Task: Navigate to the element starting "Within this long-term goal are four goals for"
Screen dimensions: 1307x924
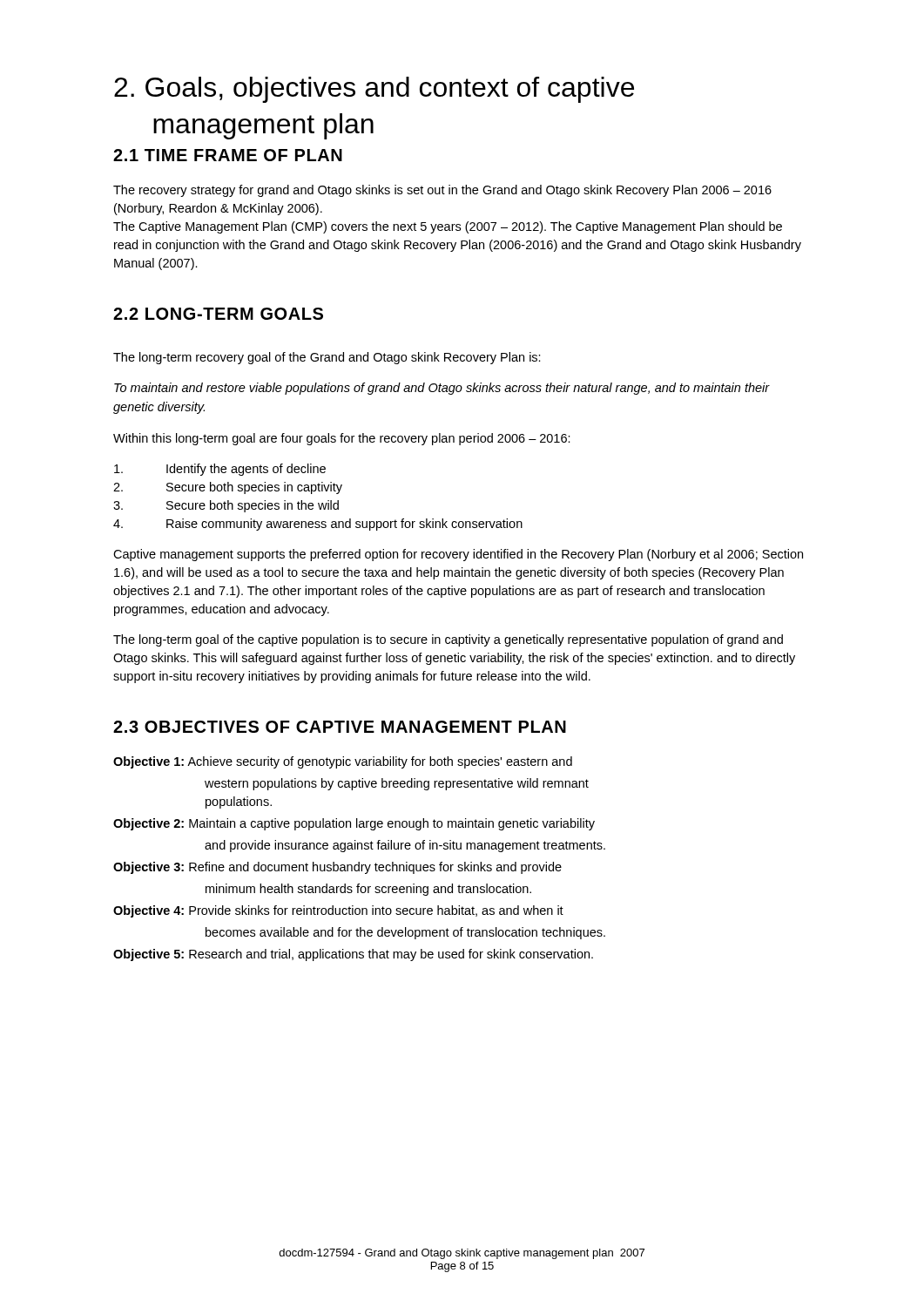Action: (x=462, y=438)
